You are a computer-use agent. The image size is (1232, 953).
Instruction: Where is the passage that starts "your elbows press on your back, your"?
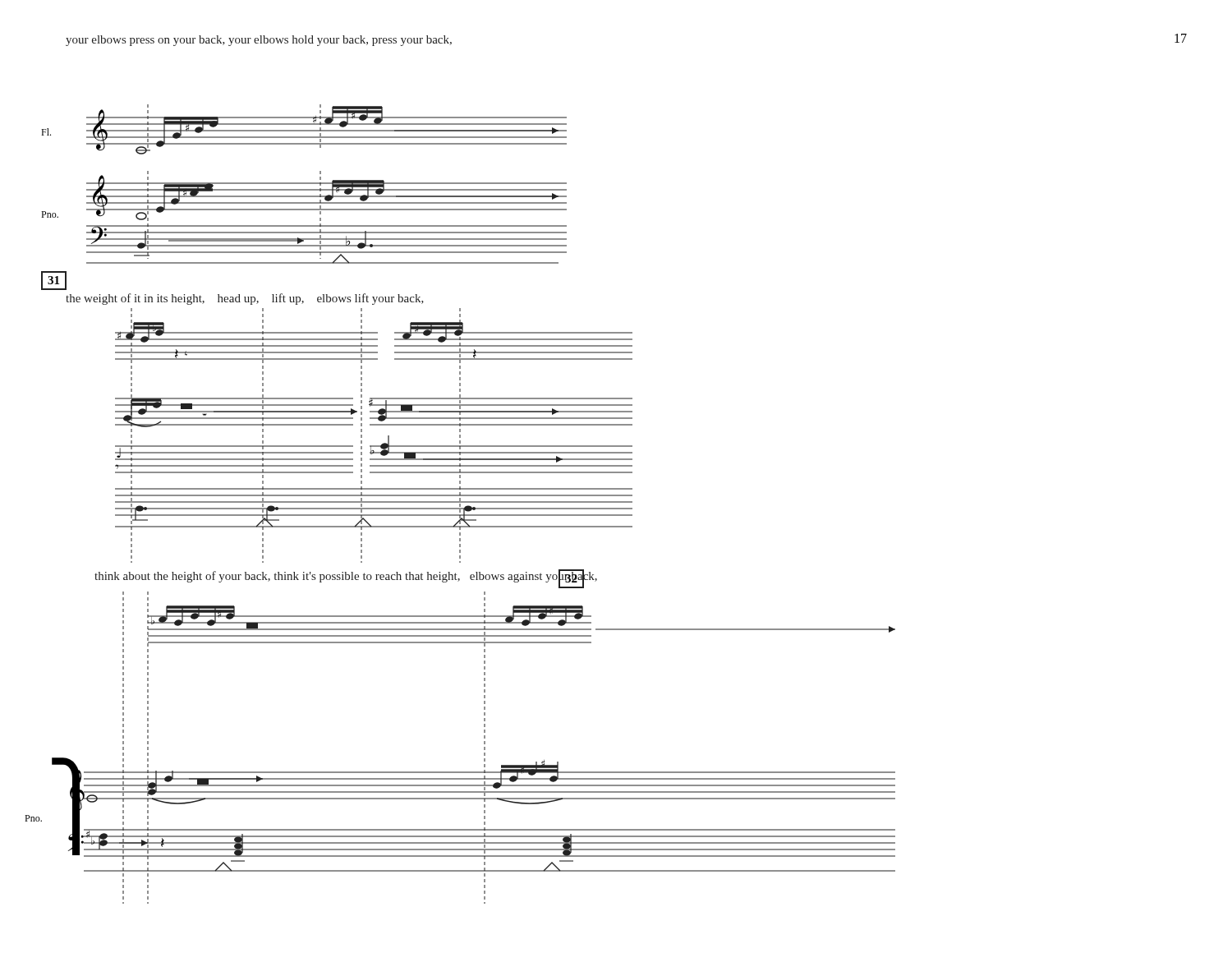click(x=259, y=39)
